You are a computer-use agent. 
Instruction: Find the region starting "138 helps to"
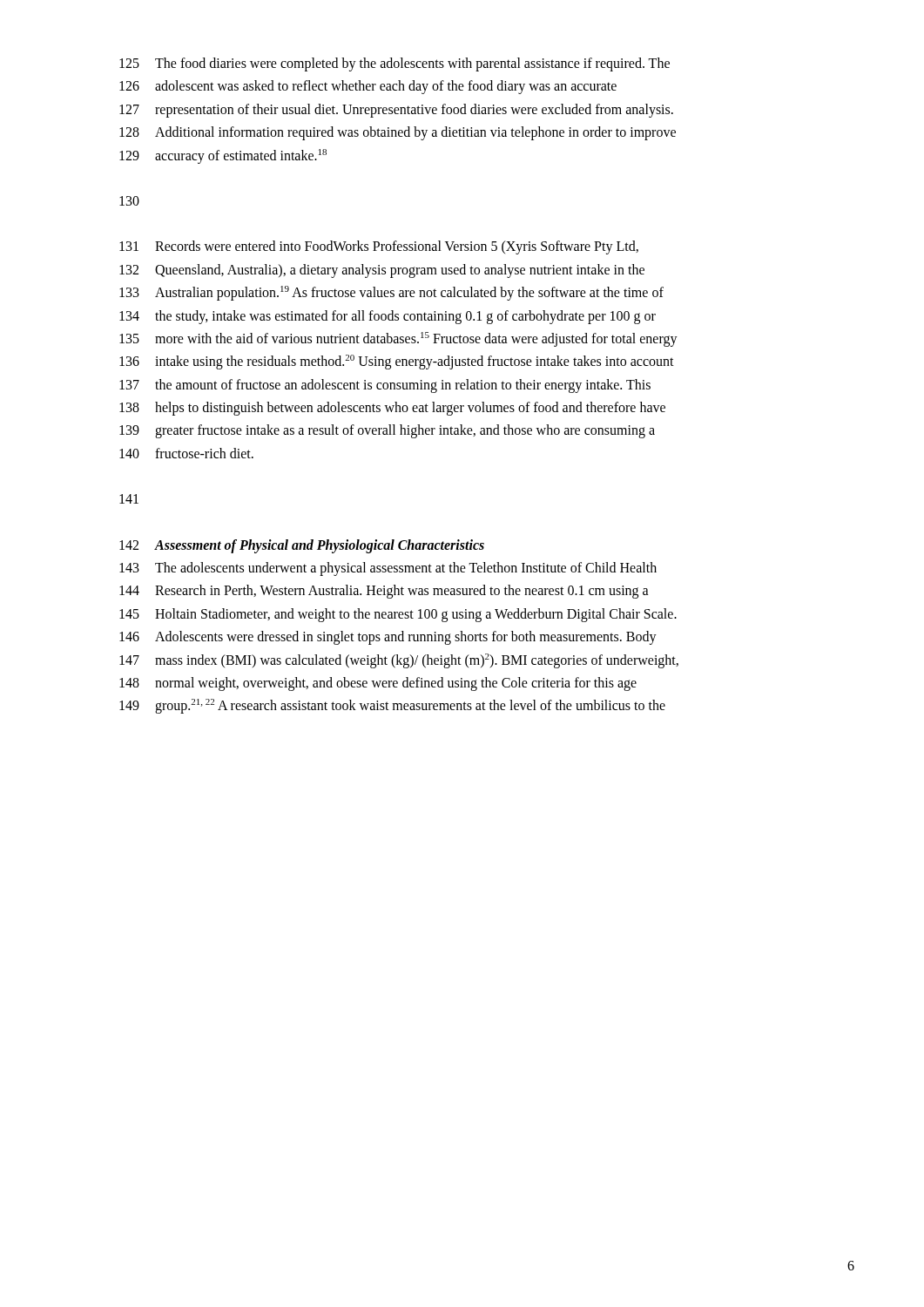click(x=474, y=408)
